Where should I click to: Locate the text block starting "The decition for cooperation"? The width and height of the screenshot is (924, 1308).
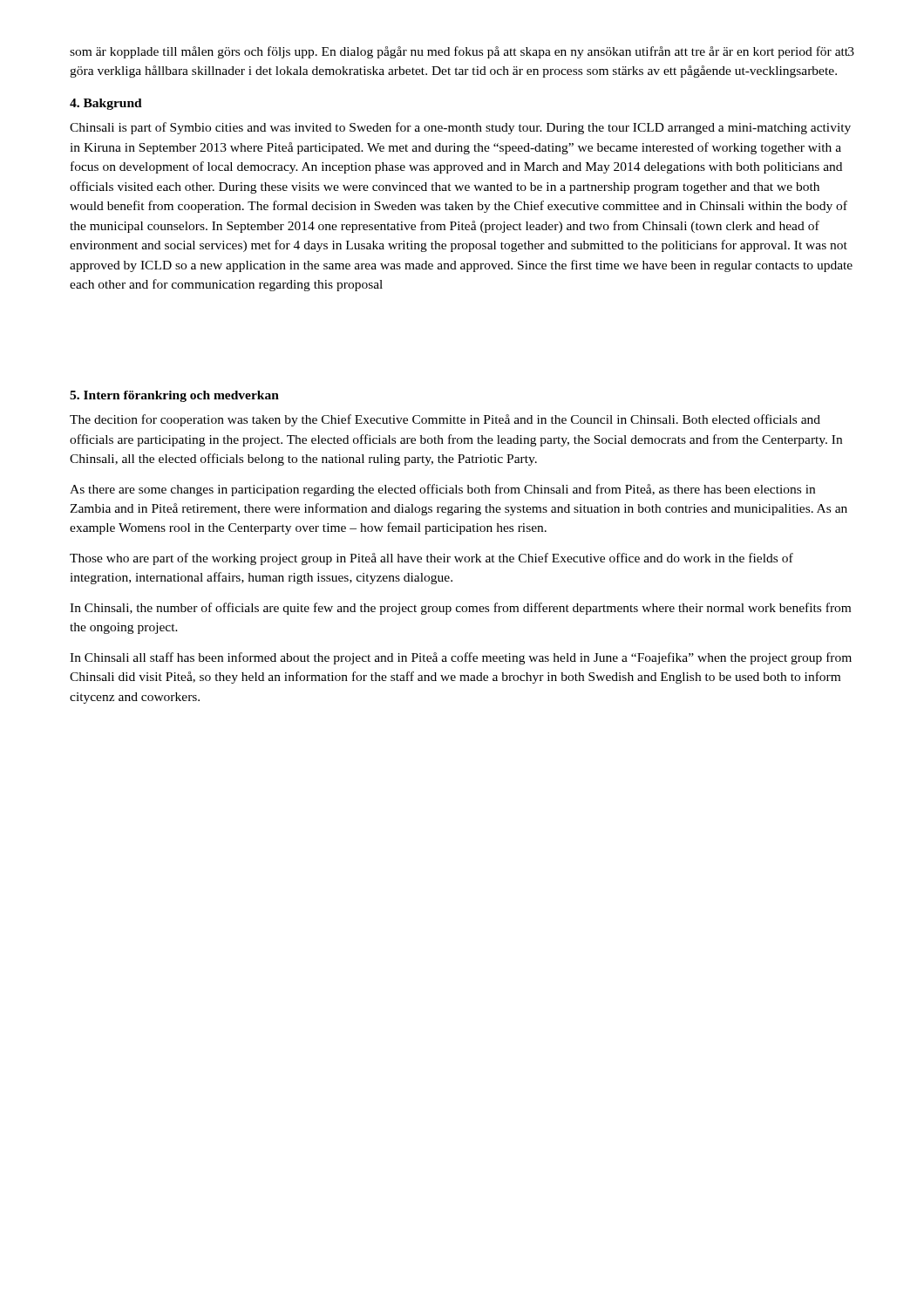pos(462,439)
